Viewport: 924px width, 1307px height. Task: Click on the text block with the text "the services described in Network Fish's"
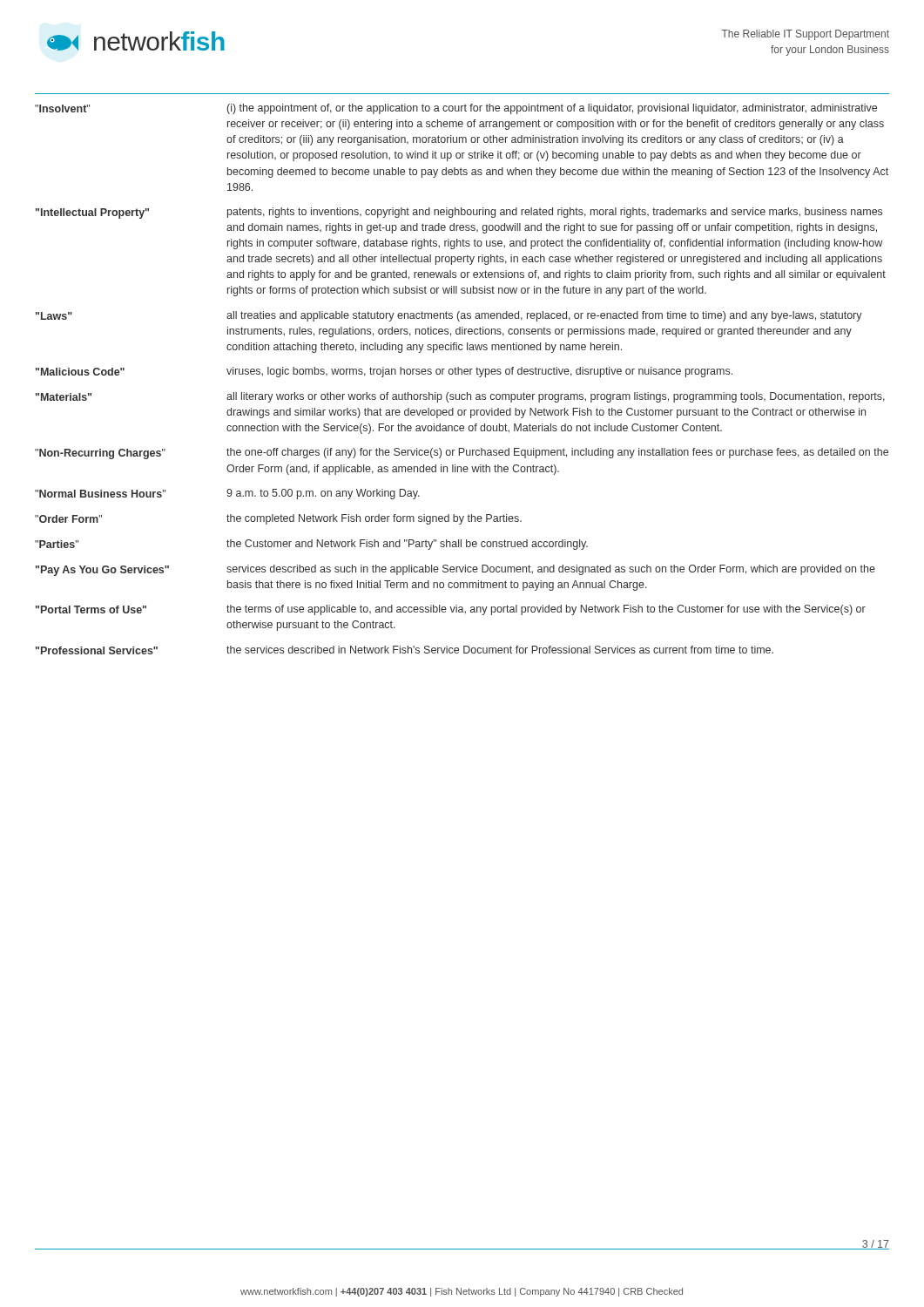tap(500, 650)
